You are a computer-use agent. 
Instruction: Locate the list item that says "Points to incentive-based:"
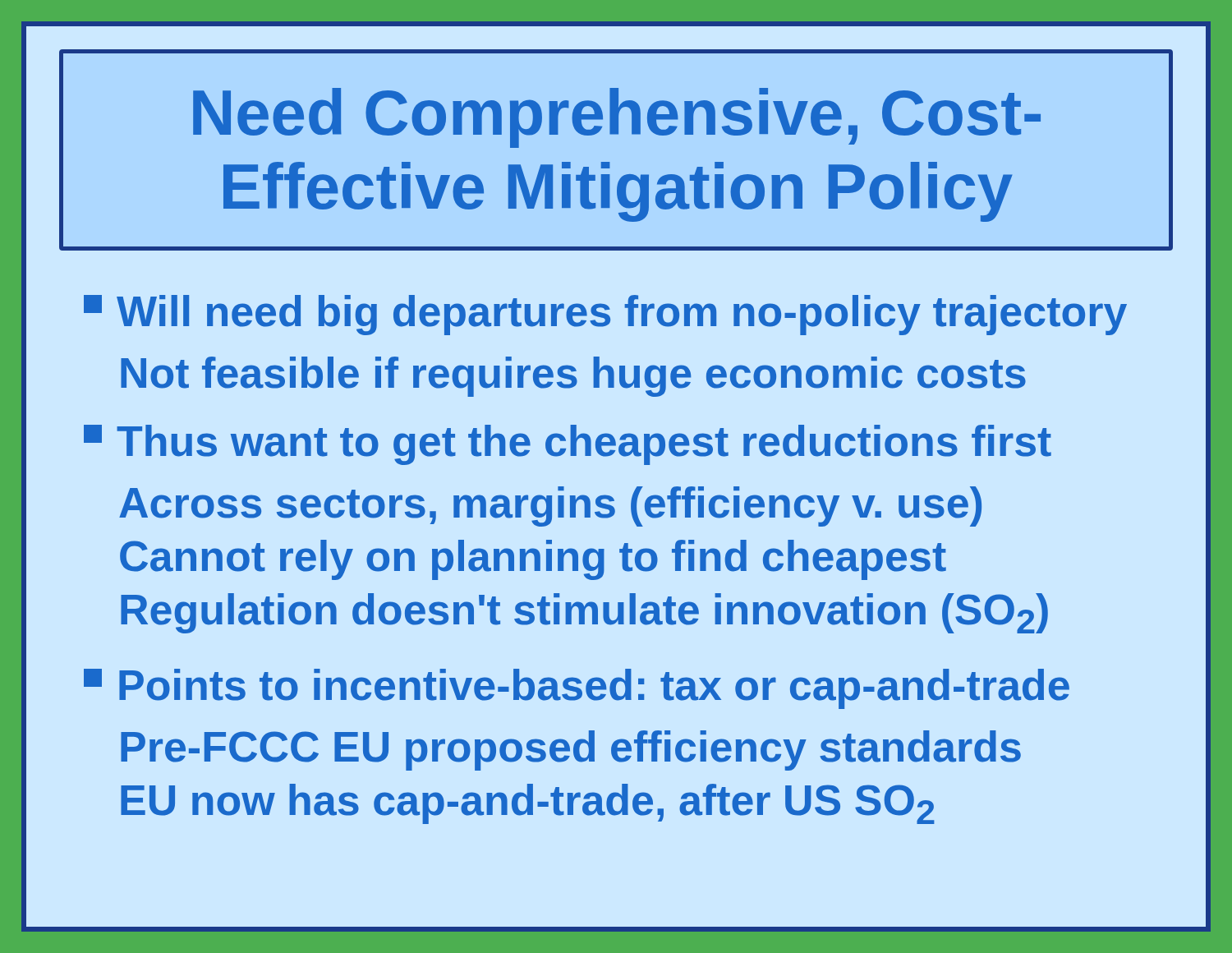(577, 685)
